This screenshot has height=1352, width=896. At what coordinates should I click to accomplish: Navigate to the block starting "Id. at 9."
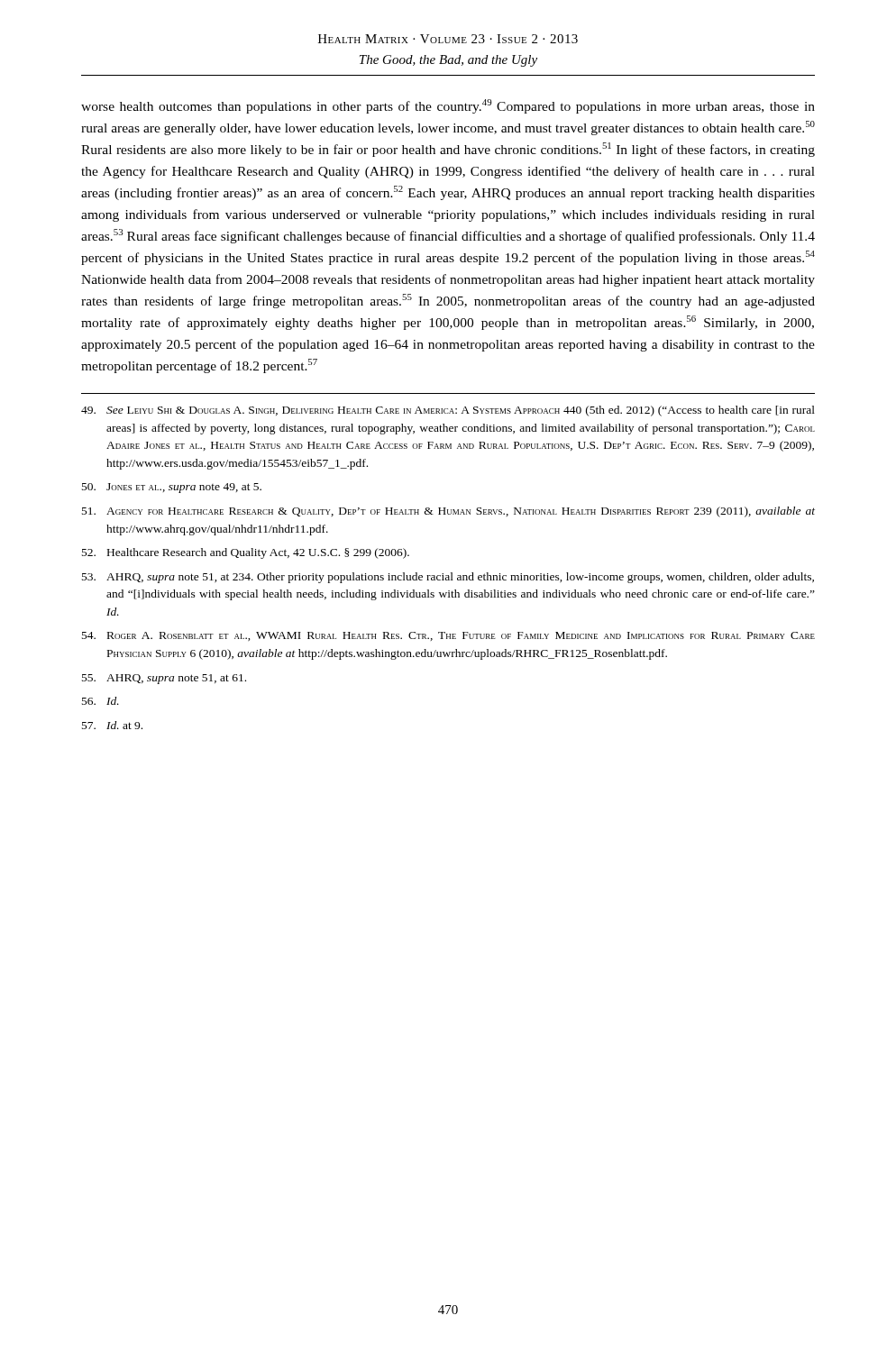coord(112,725)
